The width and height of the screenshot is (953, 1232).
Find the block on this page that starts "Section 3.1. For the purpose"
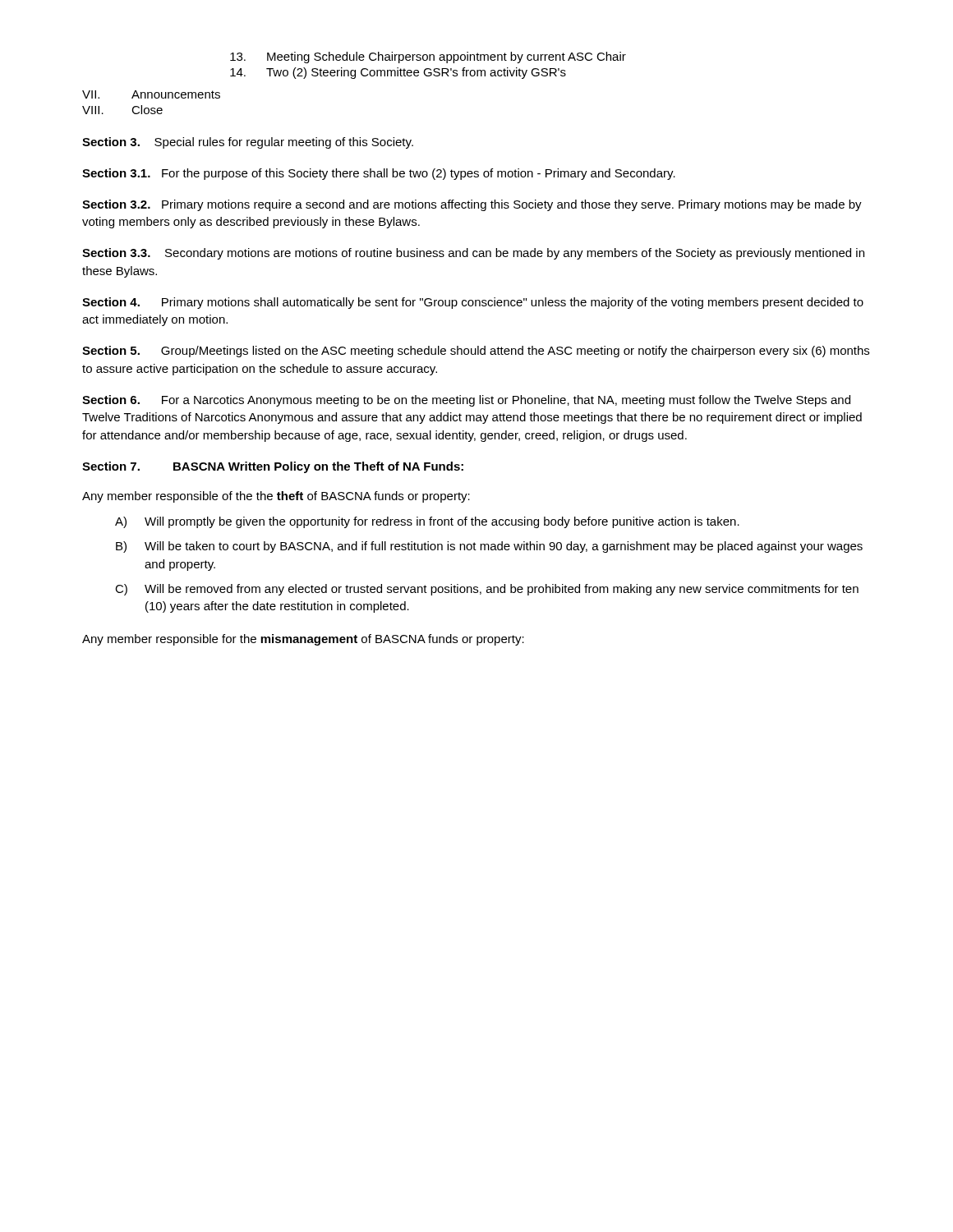click(x=379, y=173)
